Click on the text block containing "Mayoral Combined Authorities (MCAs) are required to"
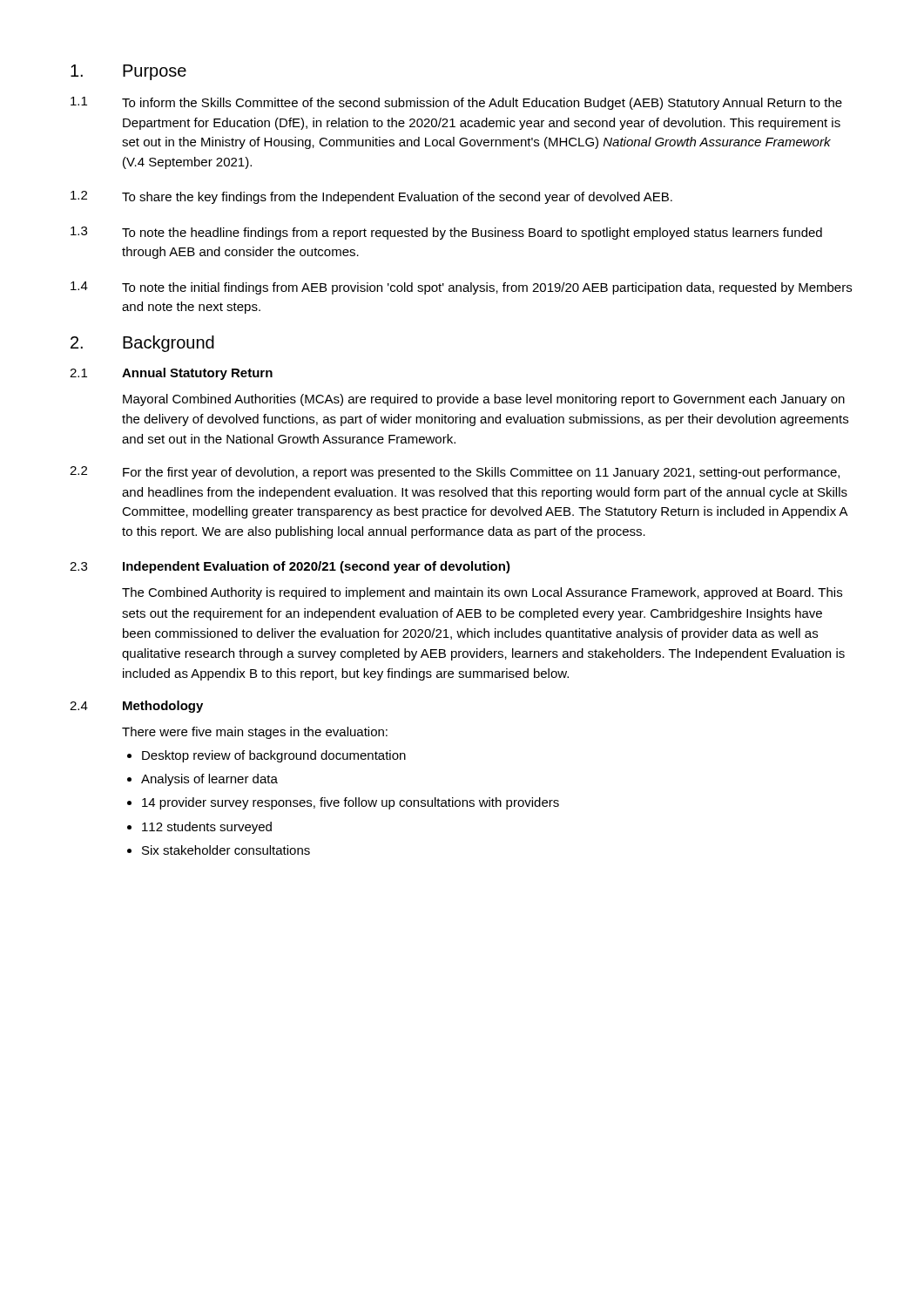924x1307 pixels. pos(485,418)
